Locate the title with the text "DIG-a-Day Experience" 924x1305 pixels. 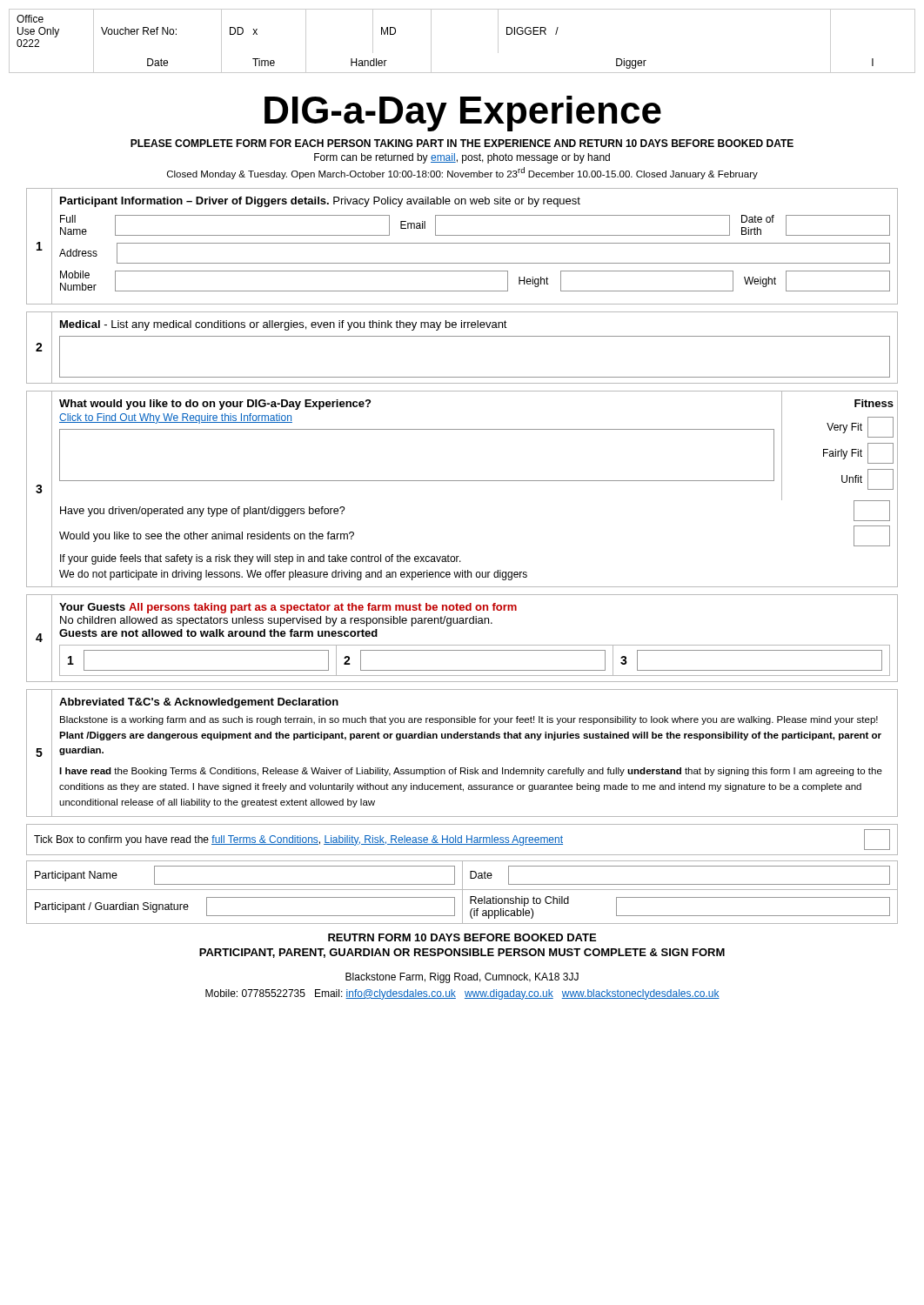point(462,110)
